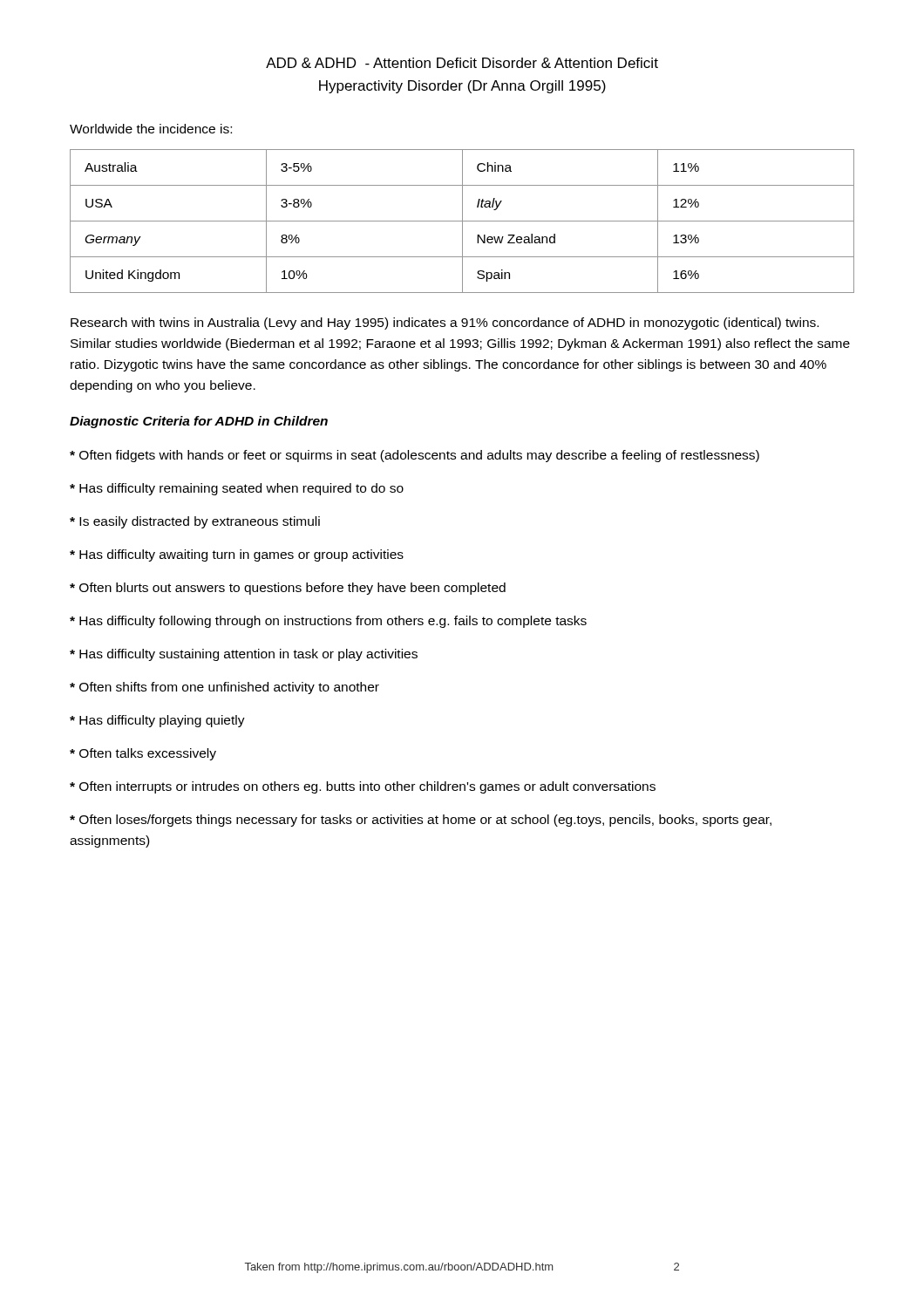Click on the list item that reads "Is easily distracted by extraneous stimuli"
Image resolution: width=924 pixels, height=1308 pixels.
coord(195,521)
